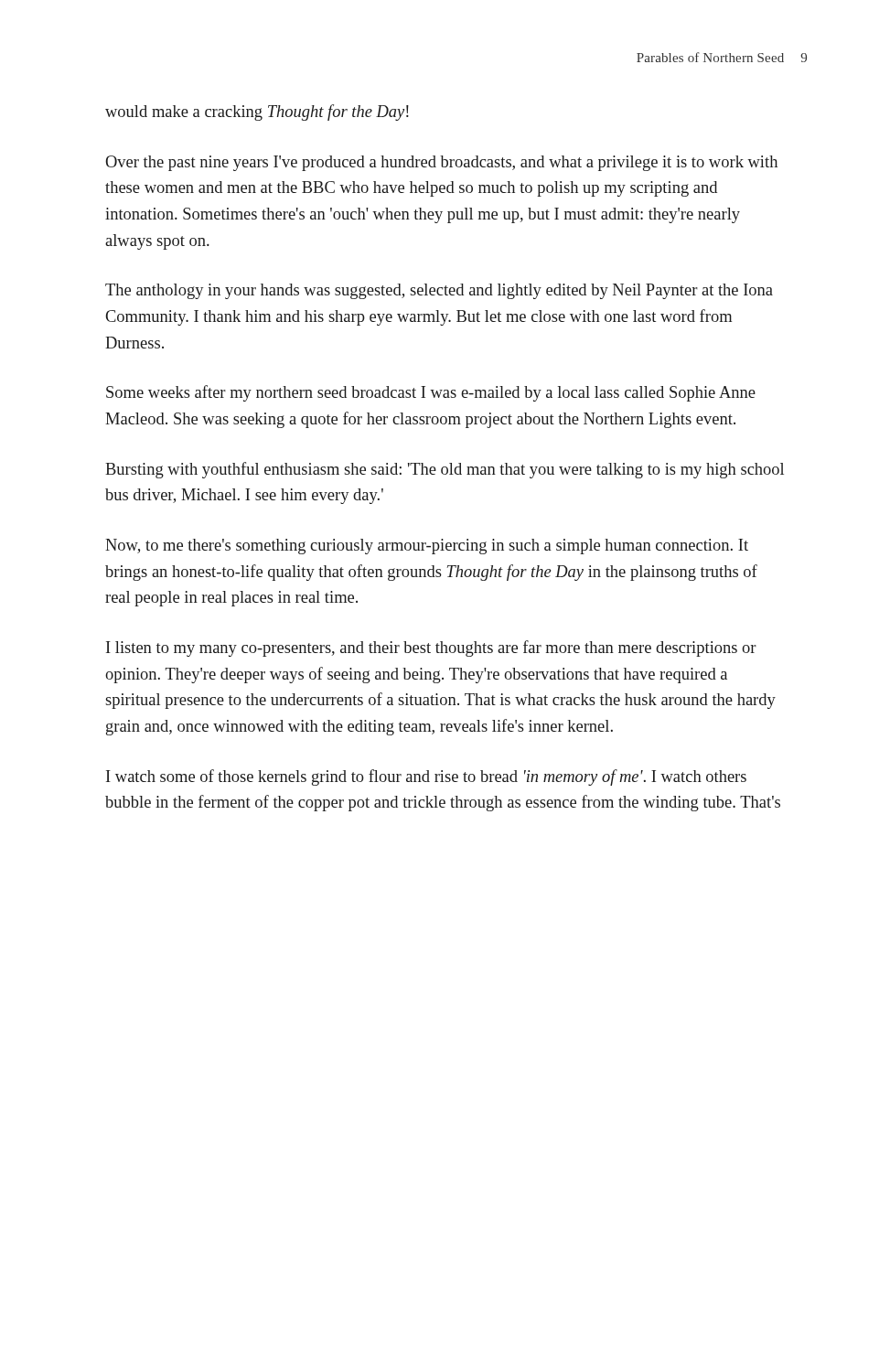The image size is (890, 1372).
Task: Point to the text block starting "Now, to me there's something curiously armour-piercing in"
Action: click(x=431, y=571)
